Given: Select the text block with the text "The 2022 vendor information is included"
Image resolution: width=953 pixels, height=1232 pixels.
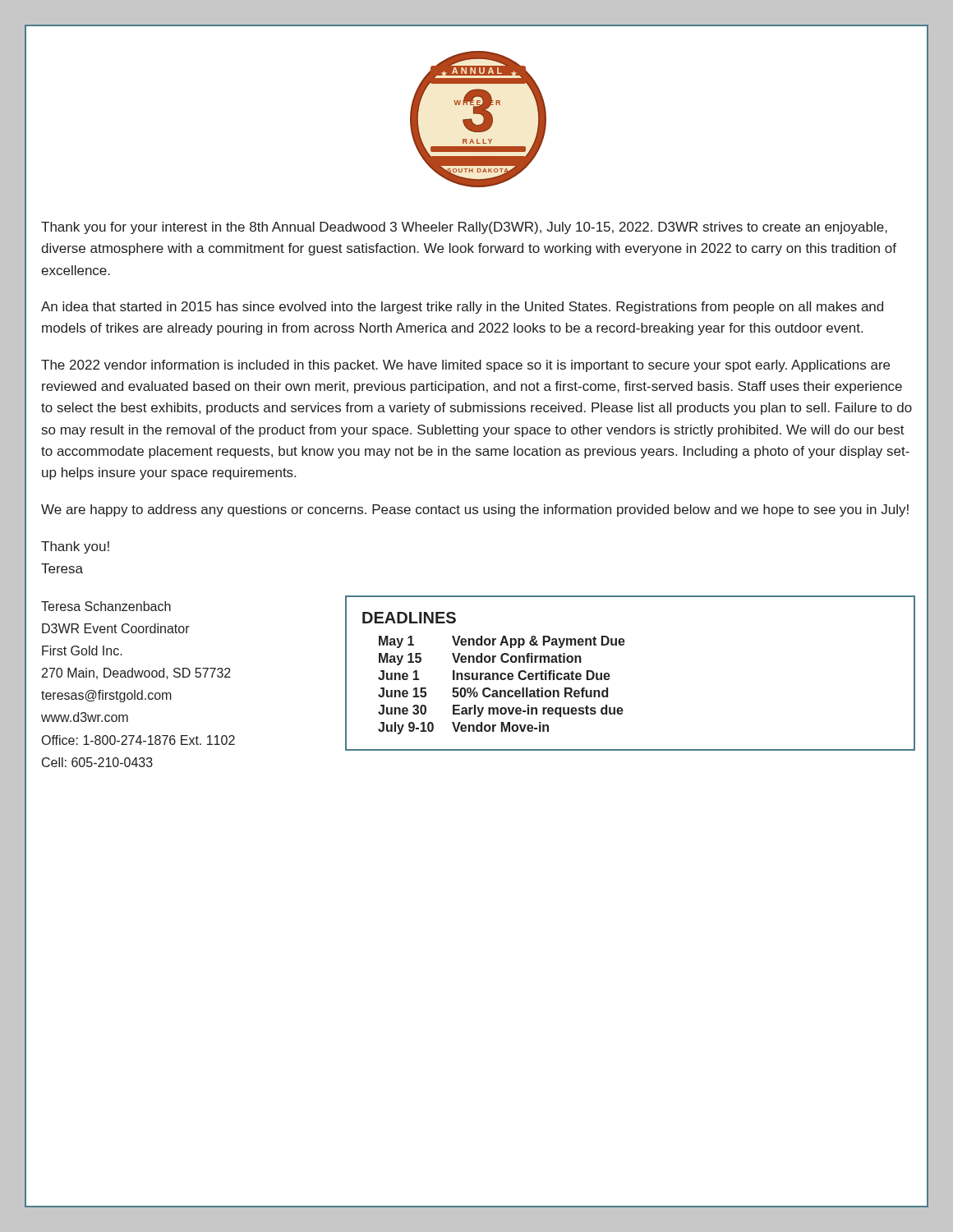Looking at the screenshot, I should click(477, 419).
